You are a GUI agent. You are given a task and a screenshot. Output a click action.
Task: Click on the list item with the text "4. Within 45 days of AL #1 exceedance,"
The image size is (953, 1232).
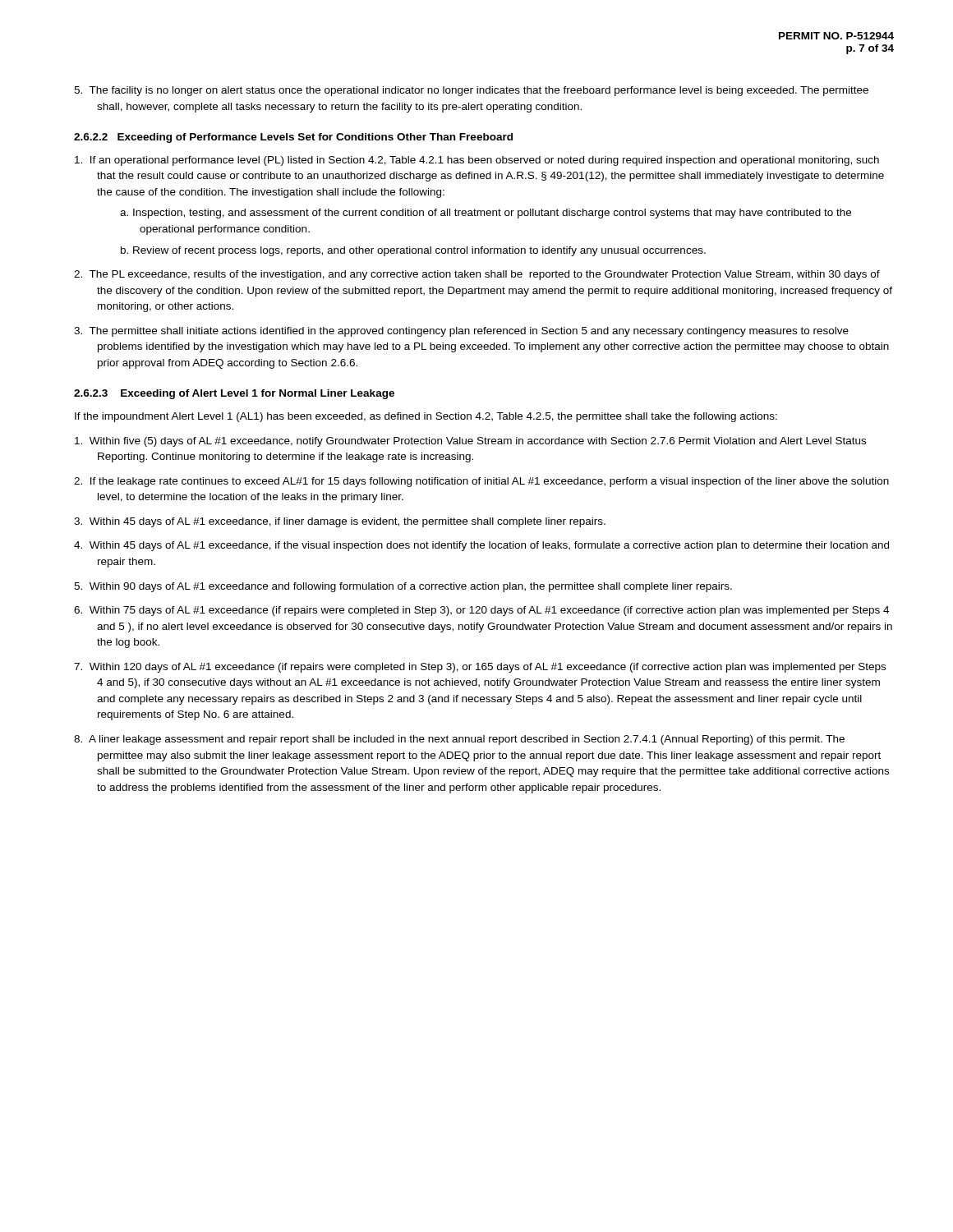click(x=482, y=553)
